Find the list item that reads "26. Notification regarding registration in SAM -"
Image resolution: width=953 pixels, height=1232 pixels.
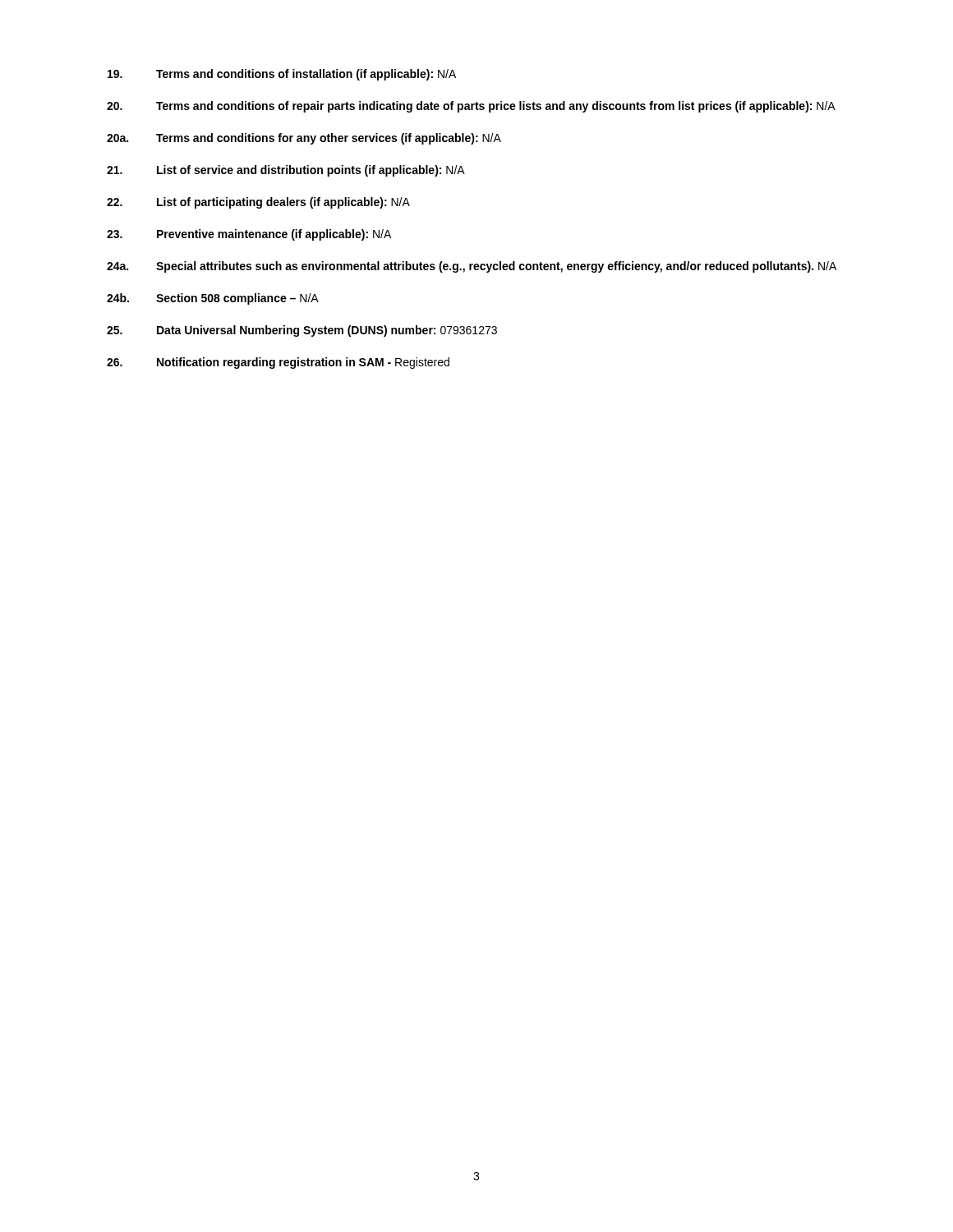coord(278,363)
